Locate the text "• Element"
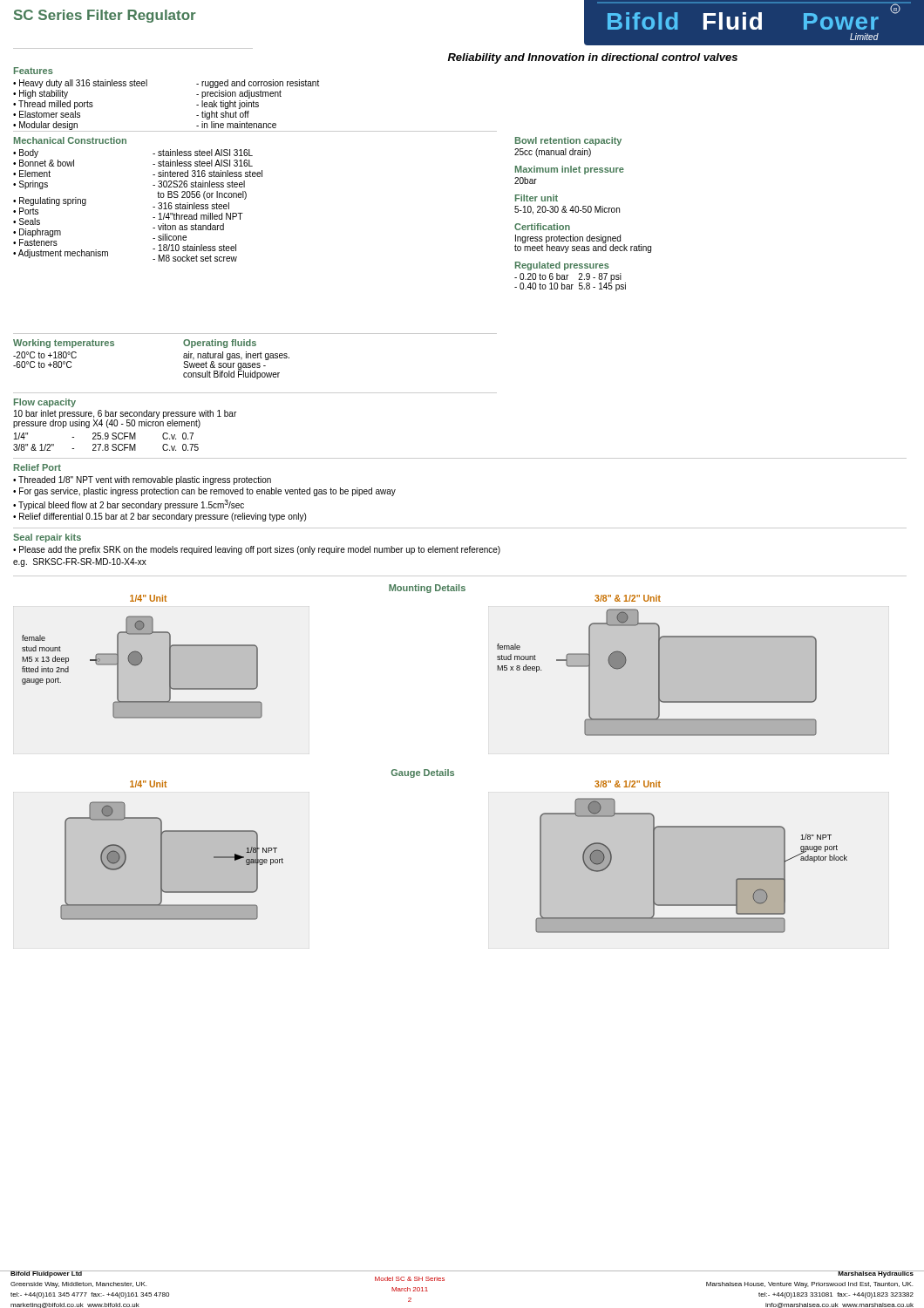 click(x=32, y=174)
